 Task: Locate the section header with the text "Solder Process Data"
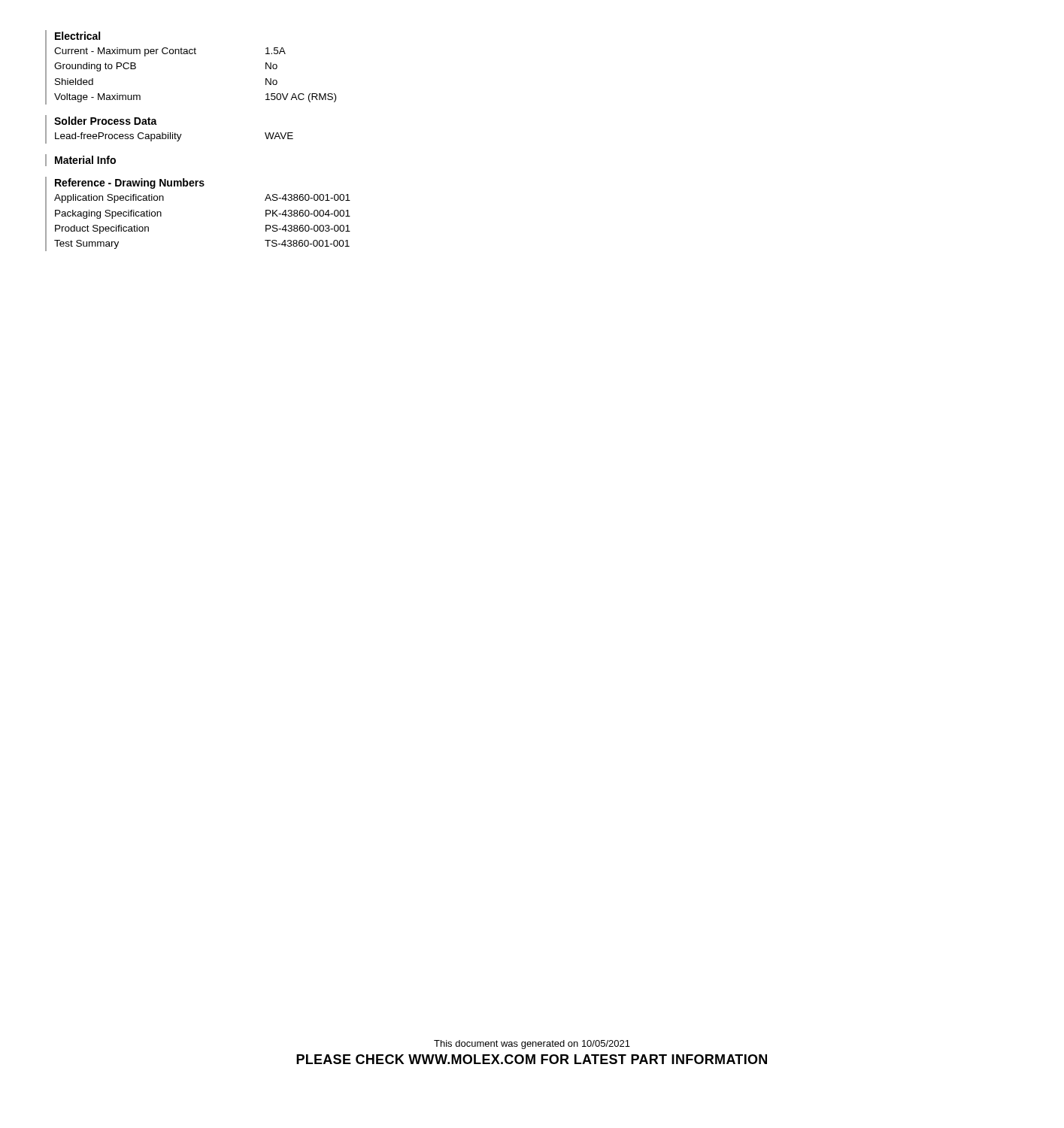(x=105, y=121)
